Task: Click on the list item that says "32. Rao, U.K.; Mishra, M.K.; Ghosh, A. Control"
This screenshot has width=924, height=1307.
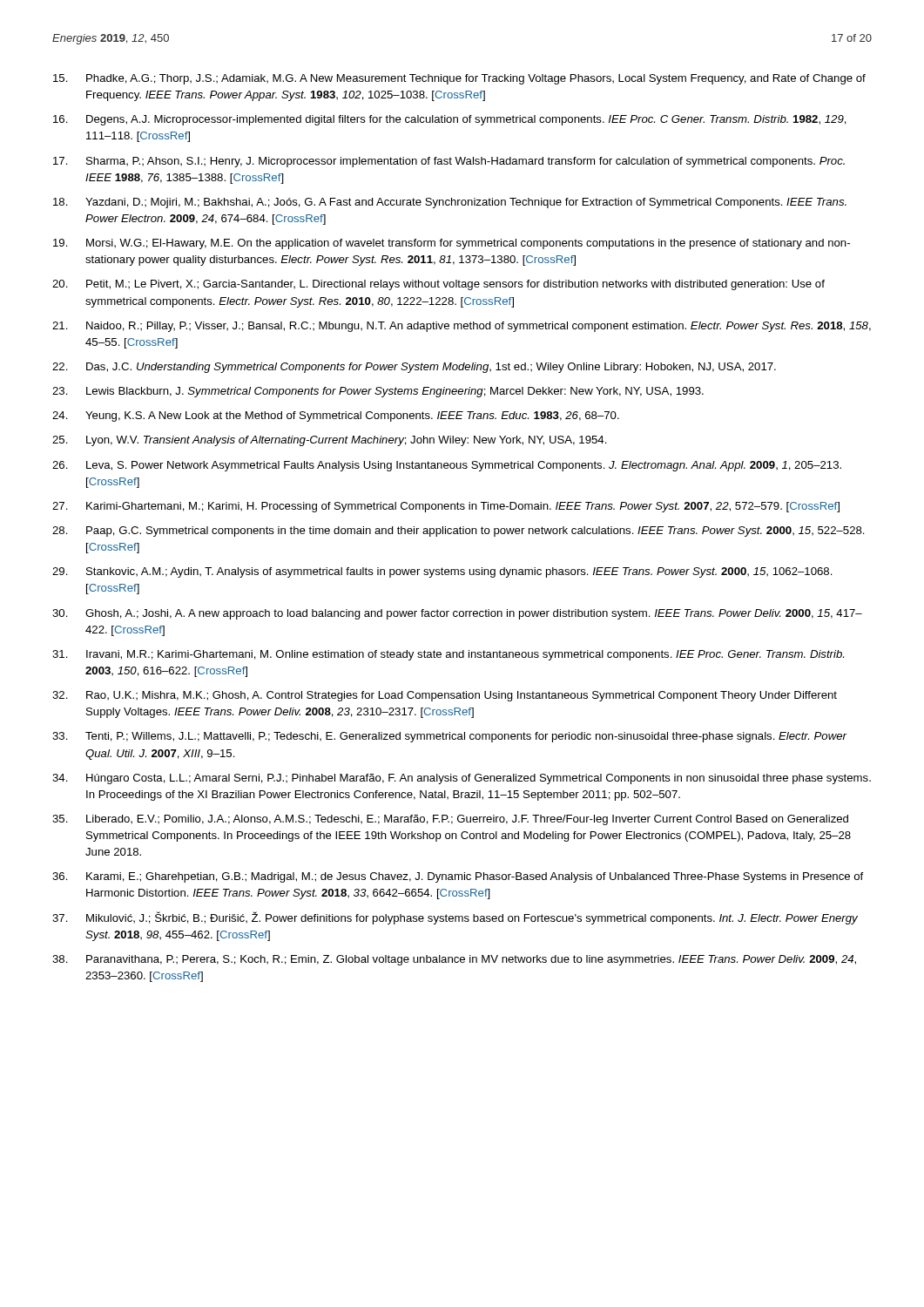Action: click(462, 703)
